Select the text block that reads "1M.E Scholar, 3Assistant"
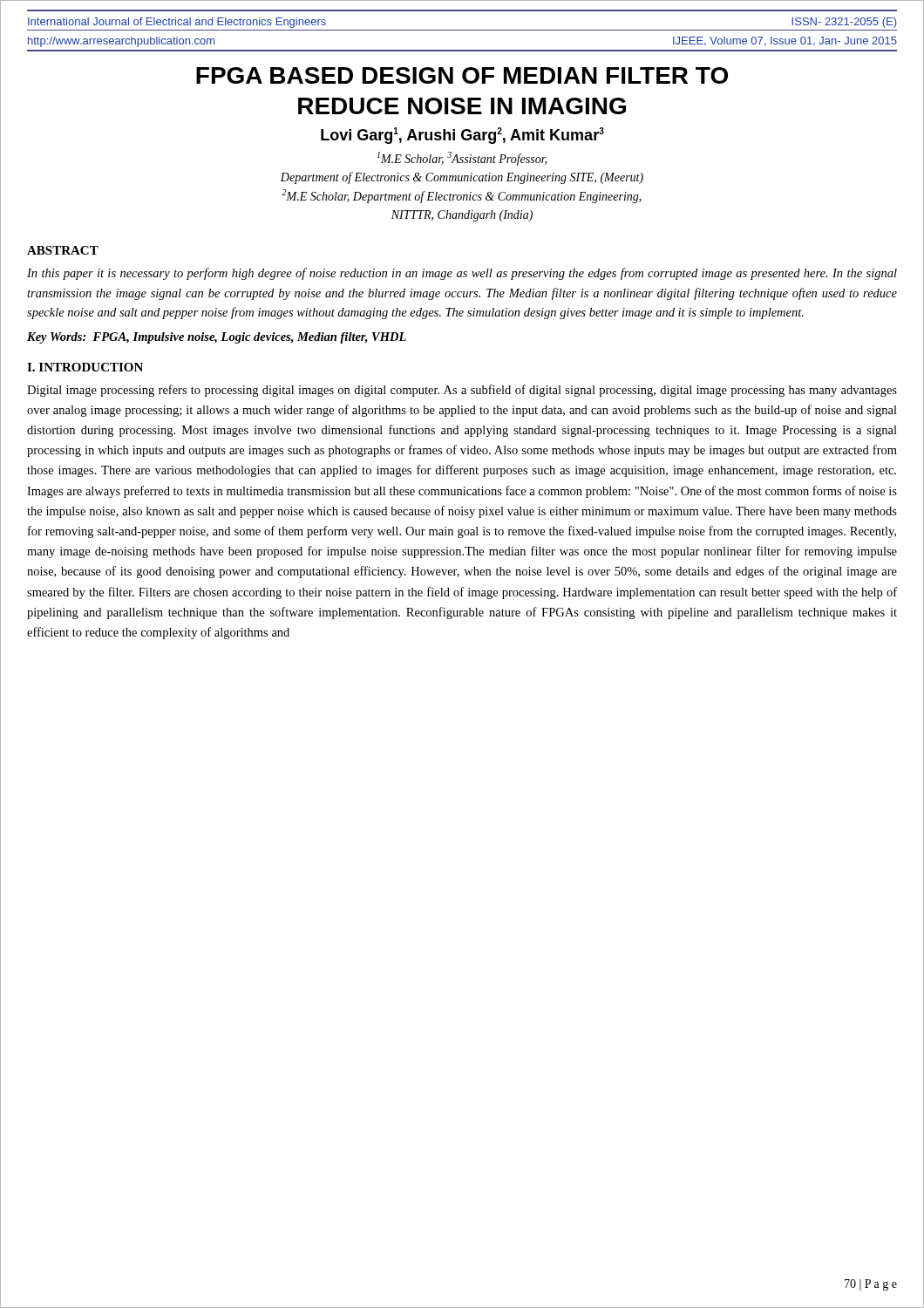Viewport: 924px width, 1308px height. pyautogui.click(x=462, y=186)
